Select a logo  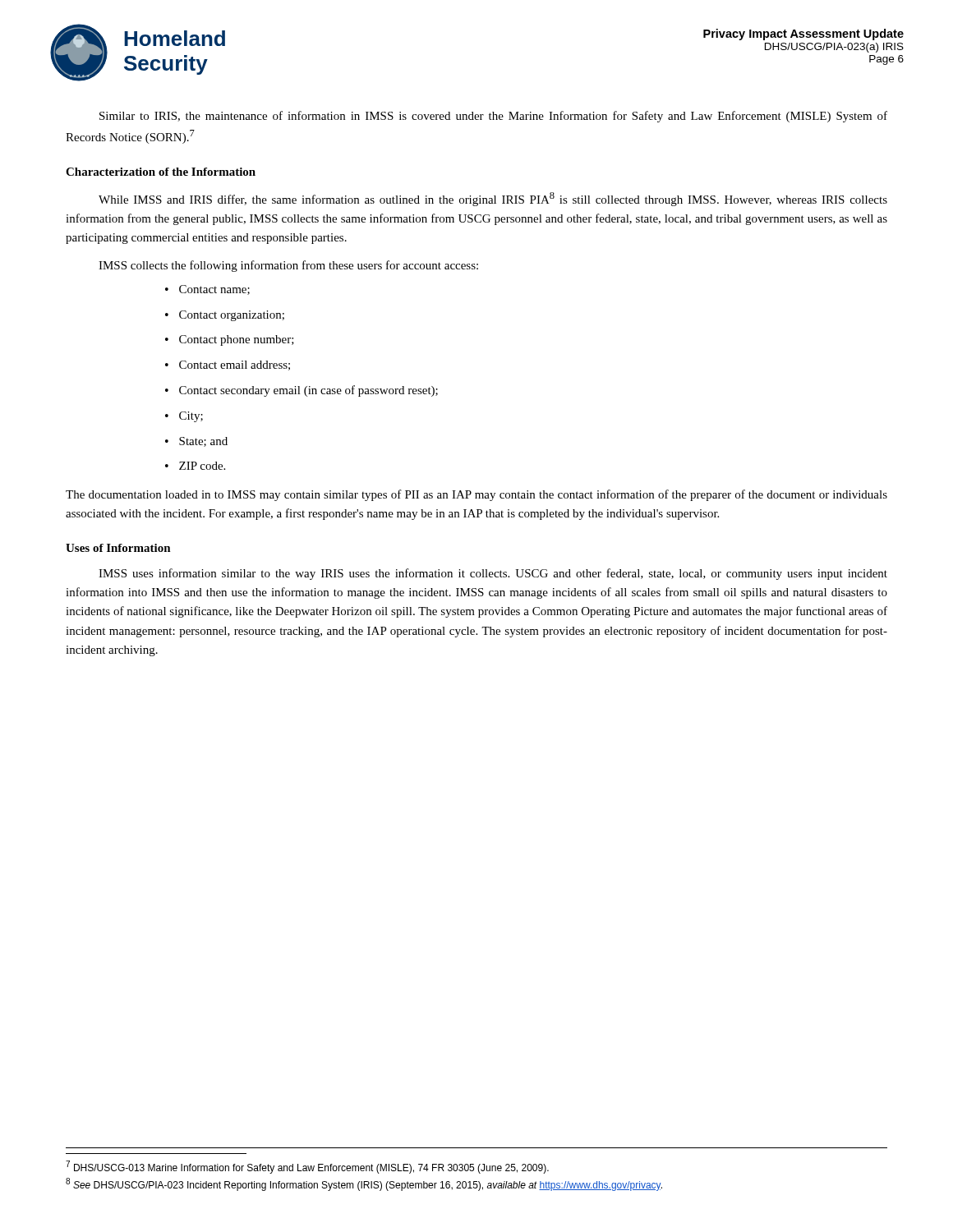140,53
